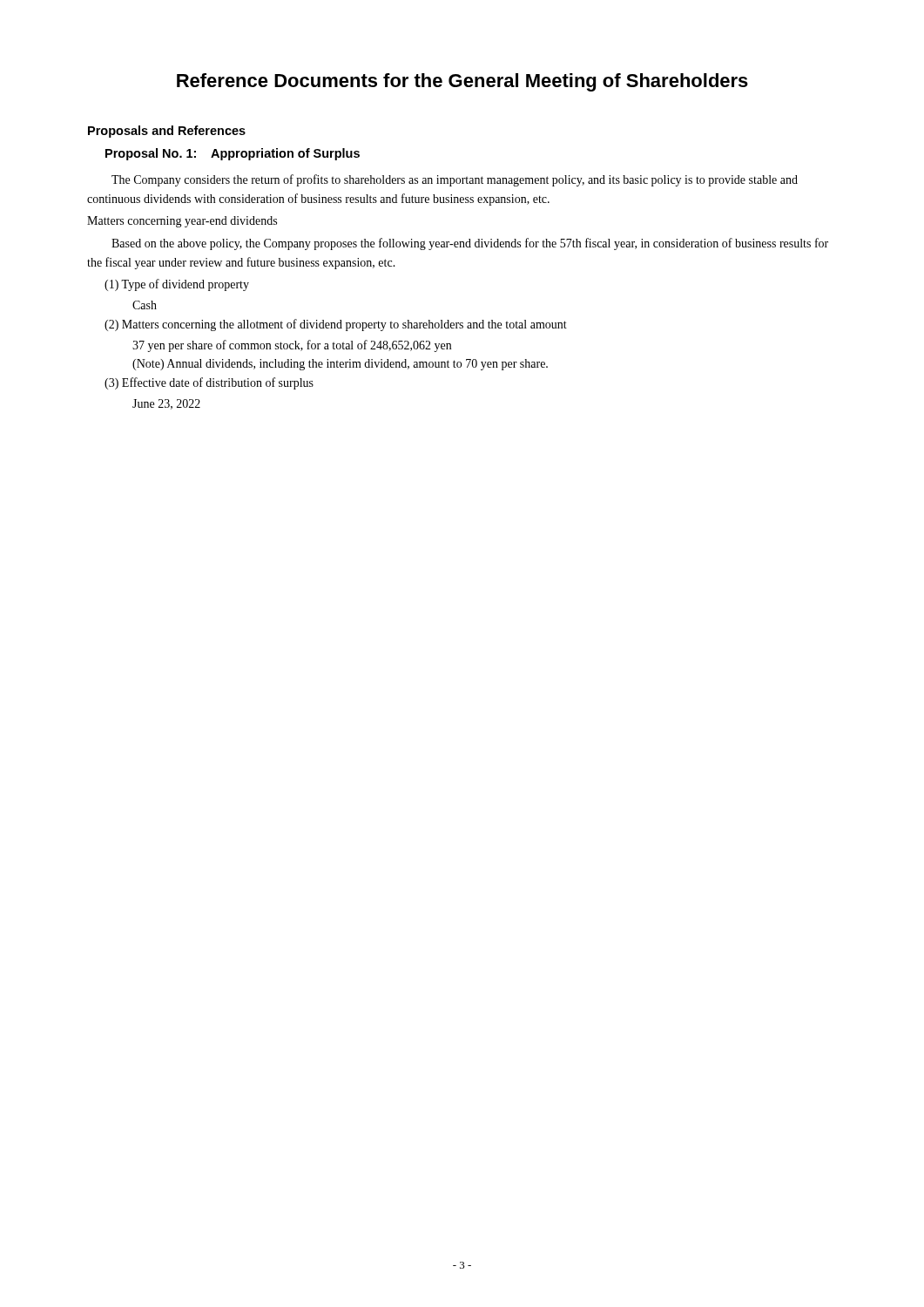Click the passage that begins "(2) Matters concerning the"

coord(336,324)
